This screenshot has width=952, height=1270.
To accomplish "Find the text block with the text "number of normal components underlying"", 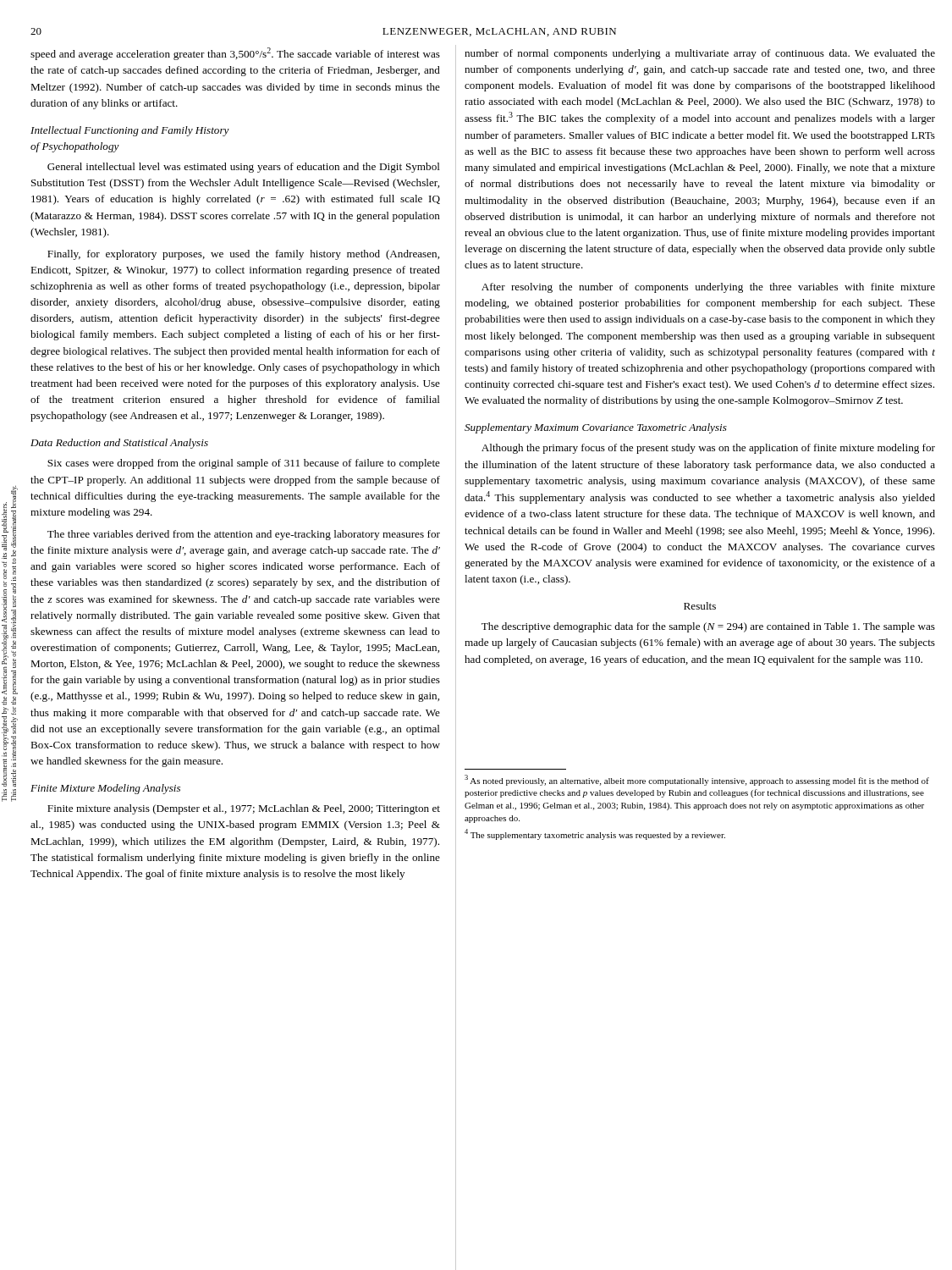I will [700, 227].
